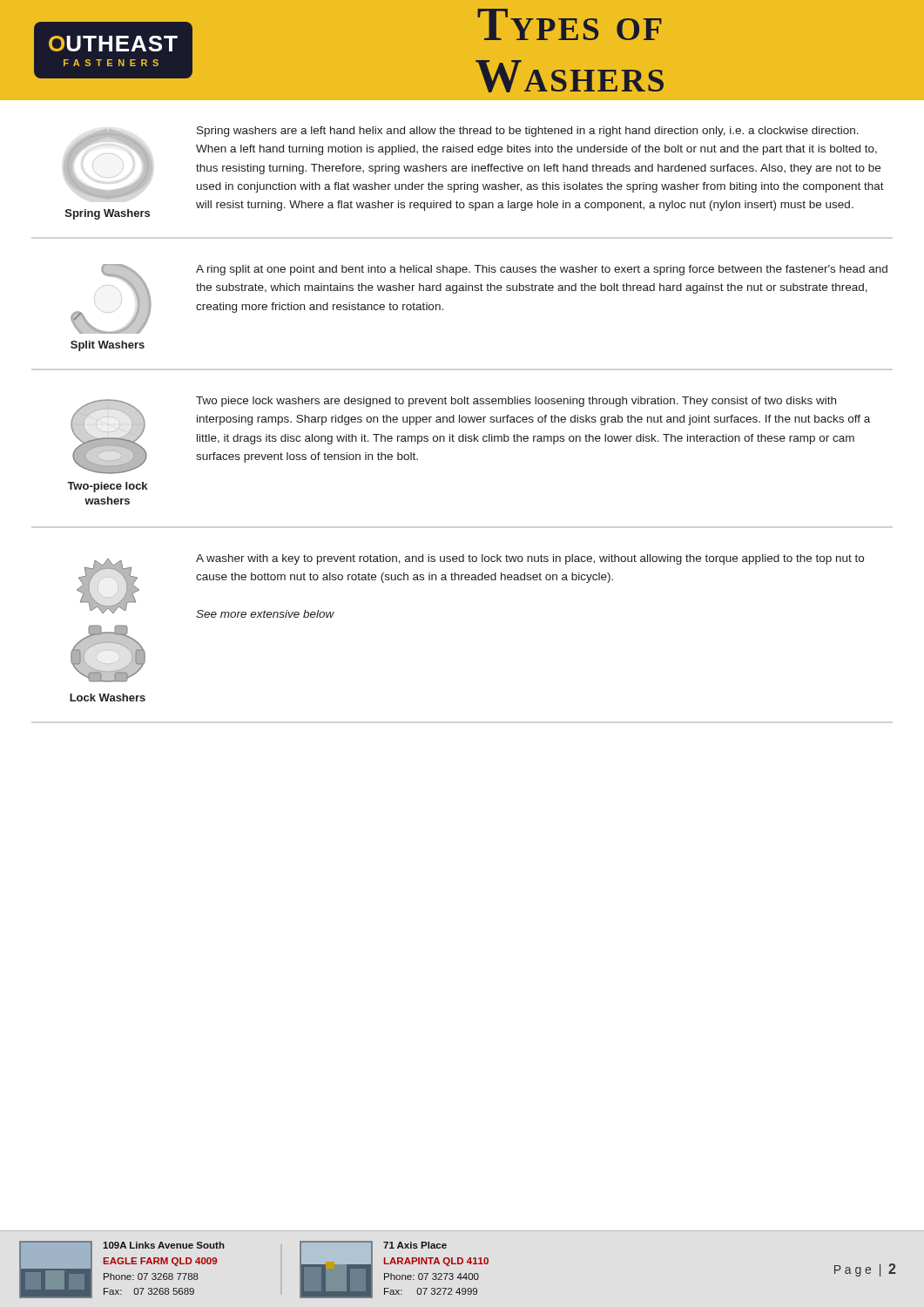Click where it says "Lock Washers"
Screen dimensions: 1307x924
(x=108, y=697)
